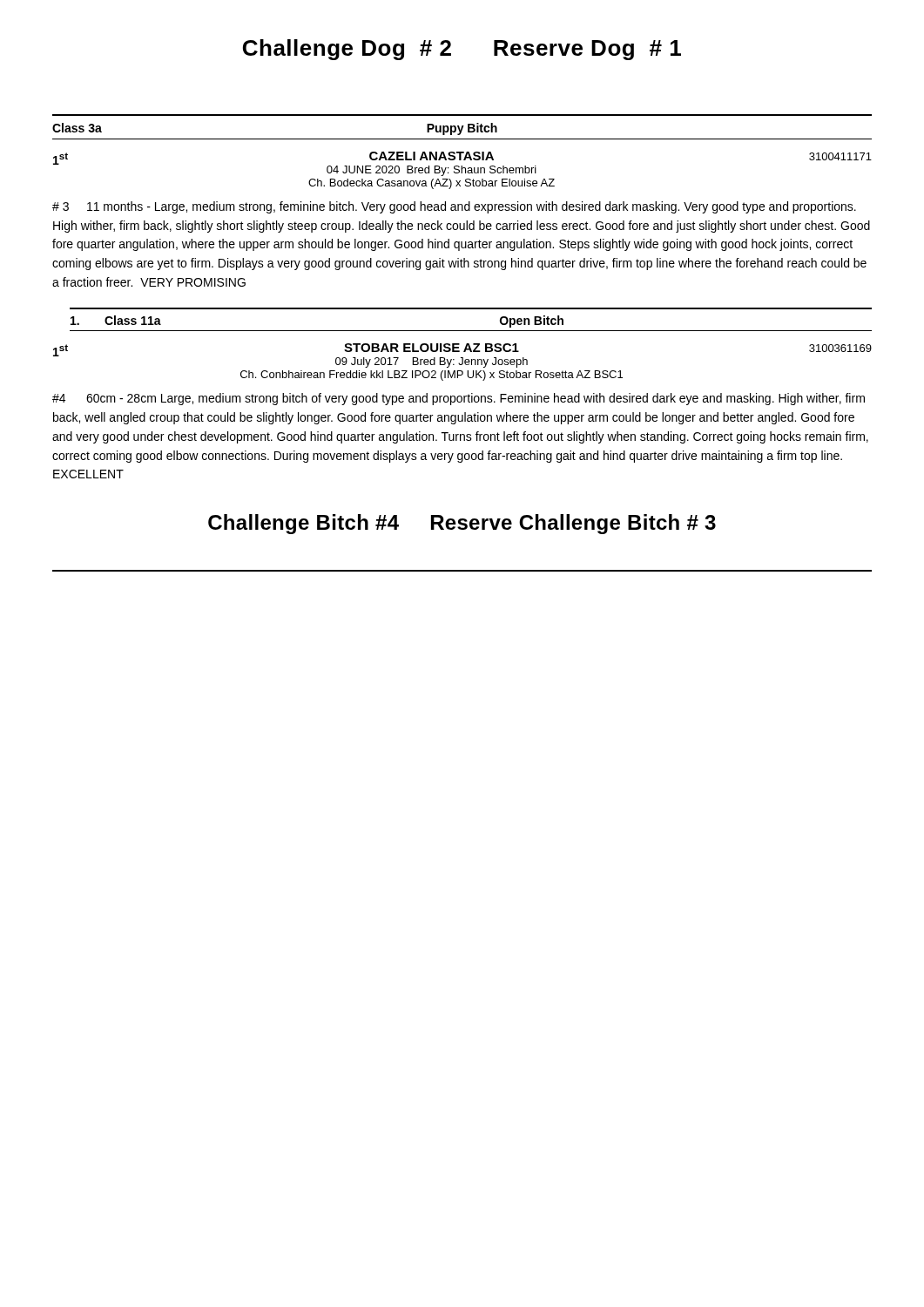Locate the text starting "Challenge Dog # 2 Reserve Dog # 1"
This screenshot has width=924, height=1307.
tap(462, 48)
